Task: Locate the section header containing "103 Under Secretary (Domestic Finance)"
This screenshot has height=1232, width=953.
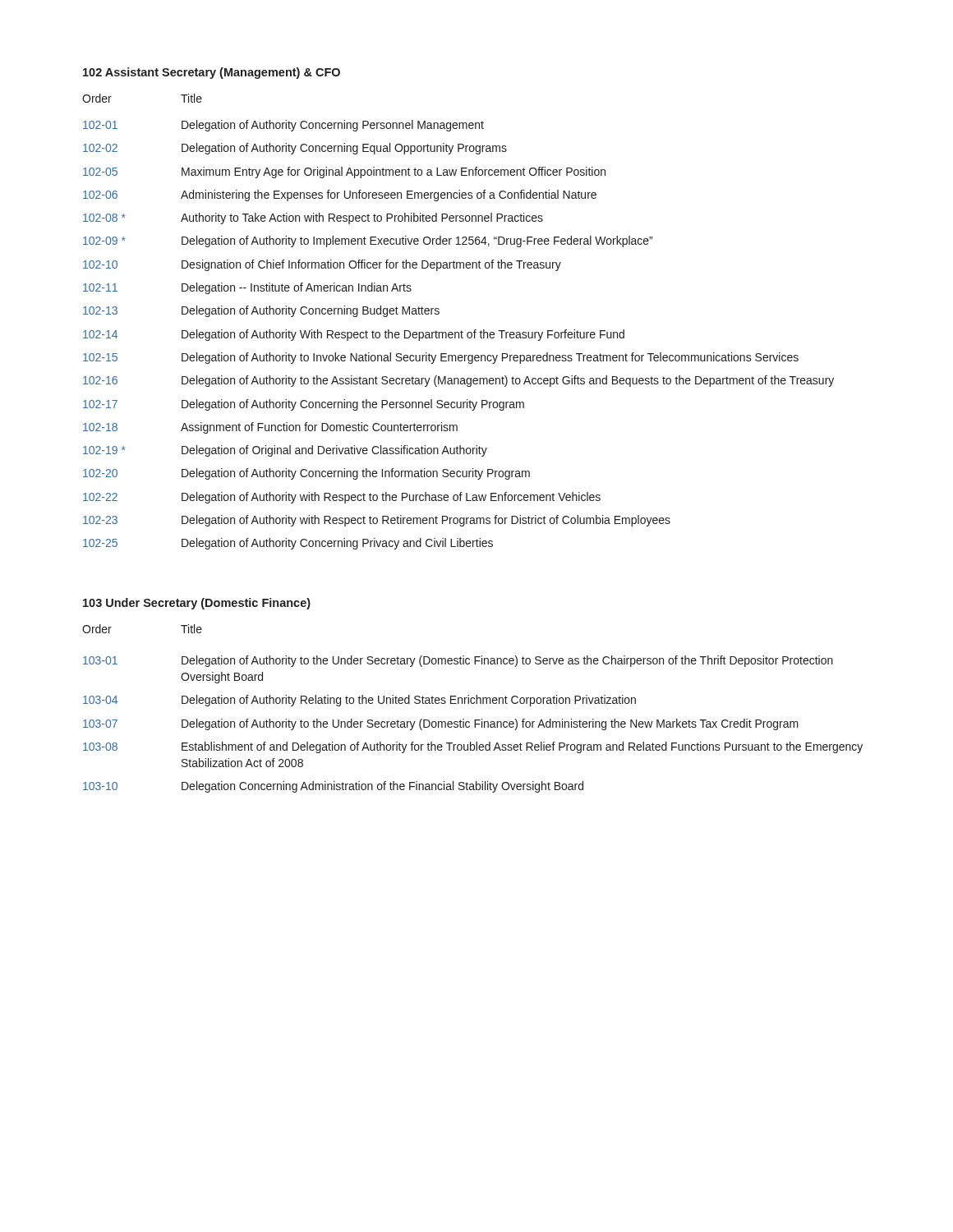Action: tap(196, 603)
